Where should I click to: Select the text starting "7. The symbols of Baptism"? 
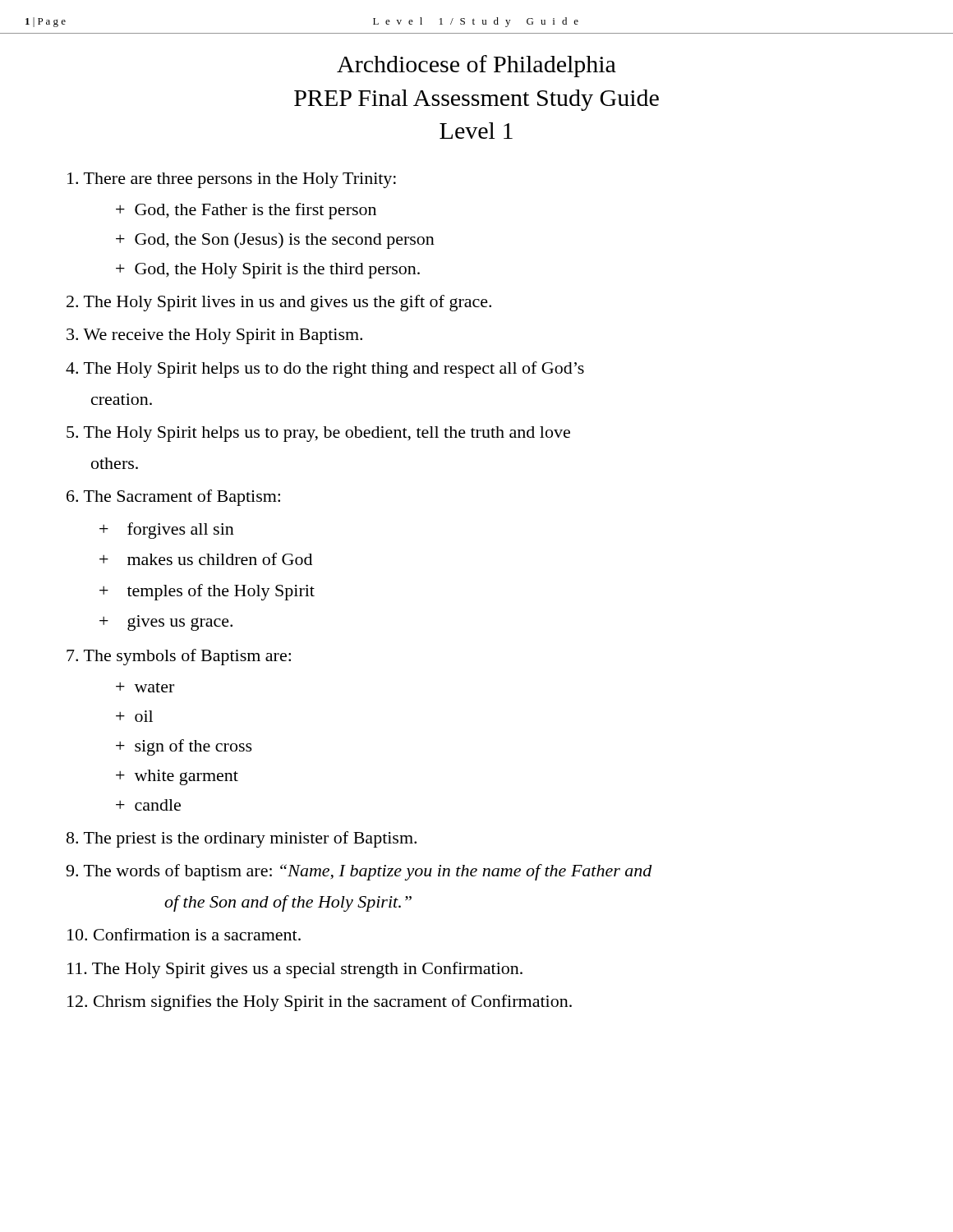pos(179,657)
